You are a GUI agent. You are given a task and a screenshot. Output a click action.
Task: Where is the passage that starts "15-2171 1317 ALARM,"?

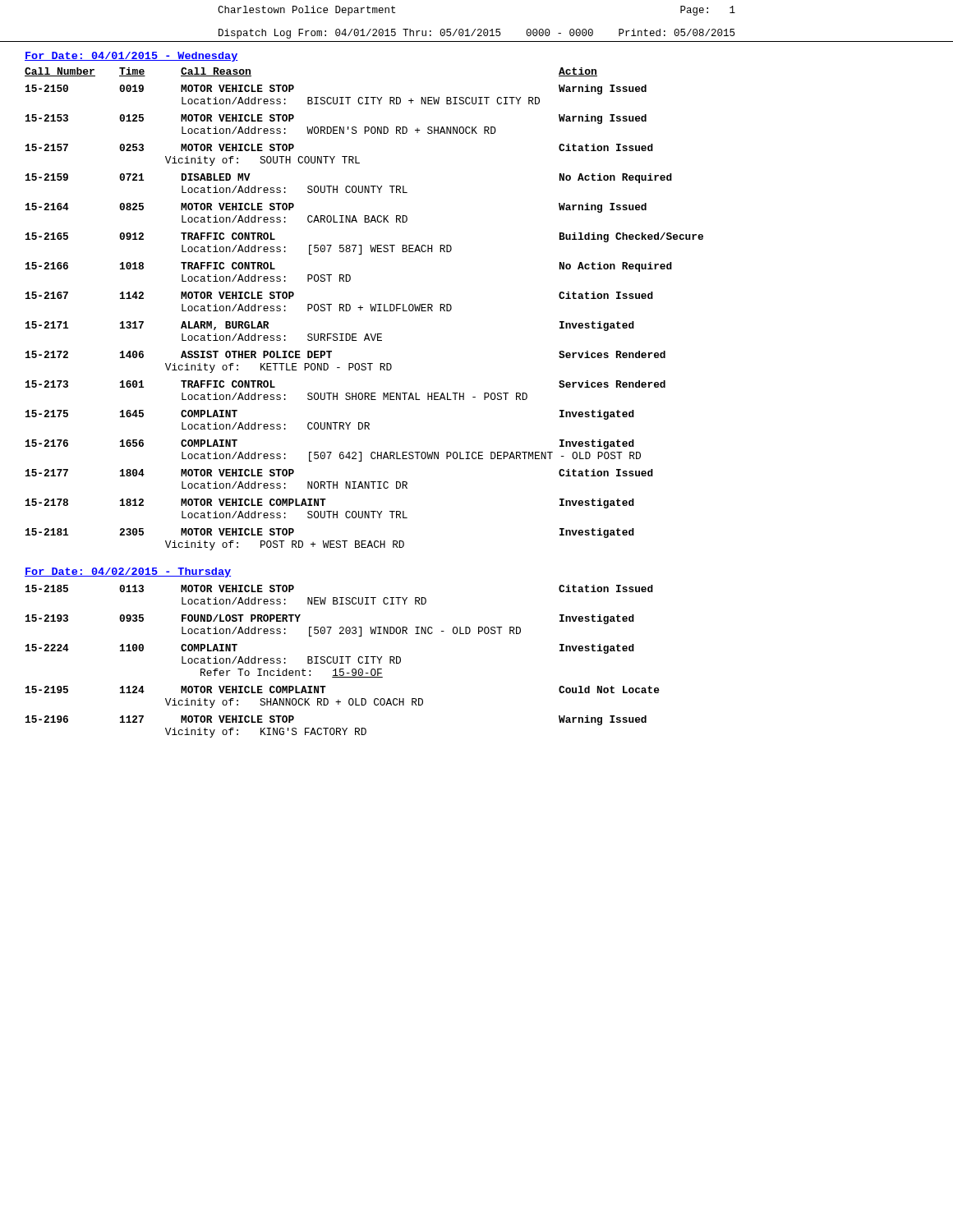click(330, 331)
